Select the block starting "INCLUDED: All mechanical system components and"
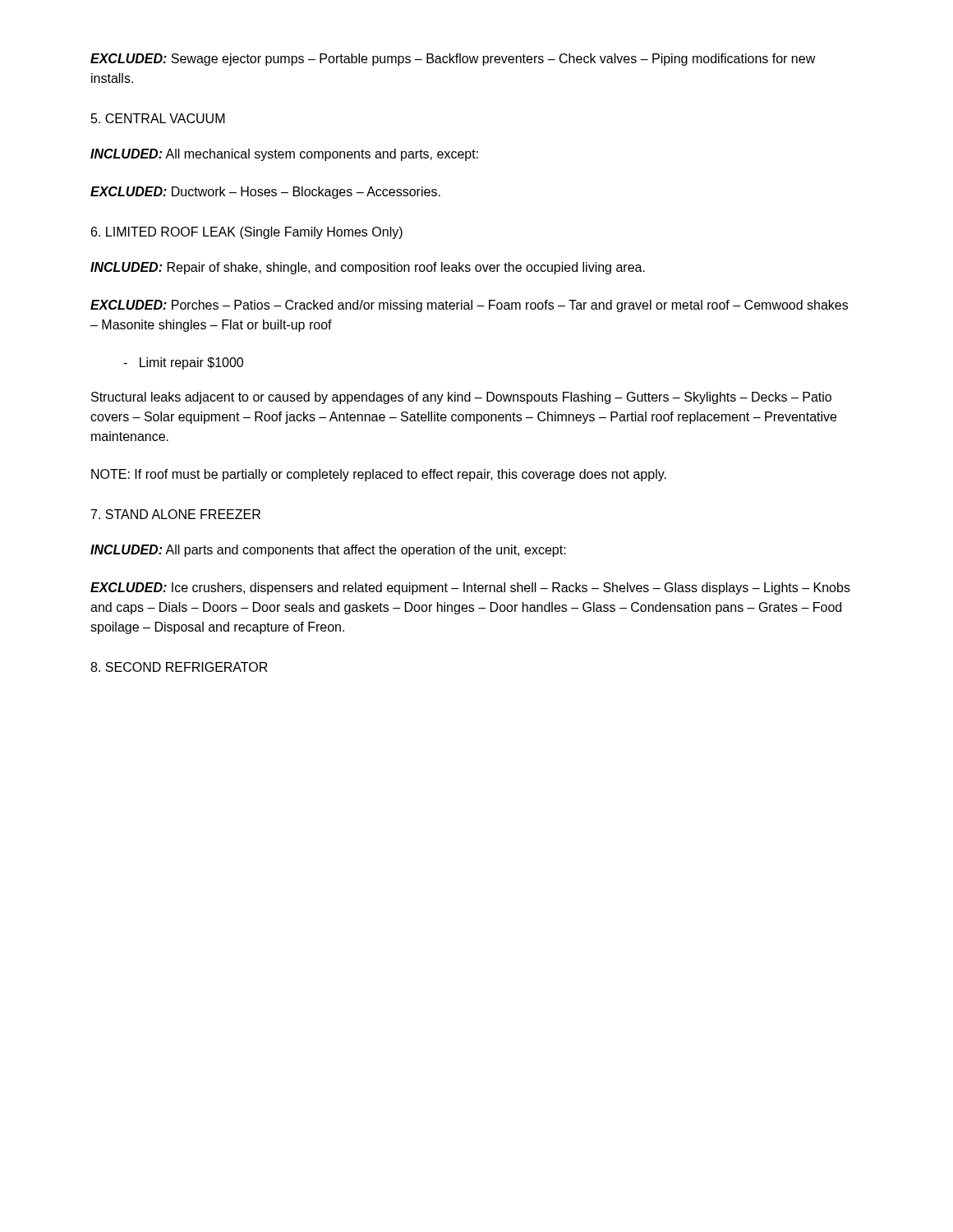This screenshot has width=953, height=1232. coord(285,154)
